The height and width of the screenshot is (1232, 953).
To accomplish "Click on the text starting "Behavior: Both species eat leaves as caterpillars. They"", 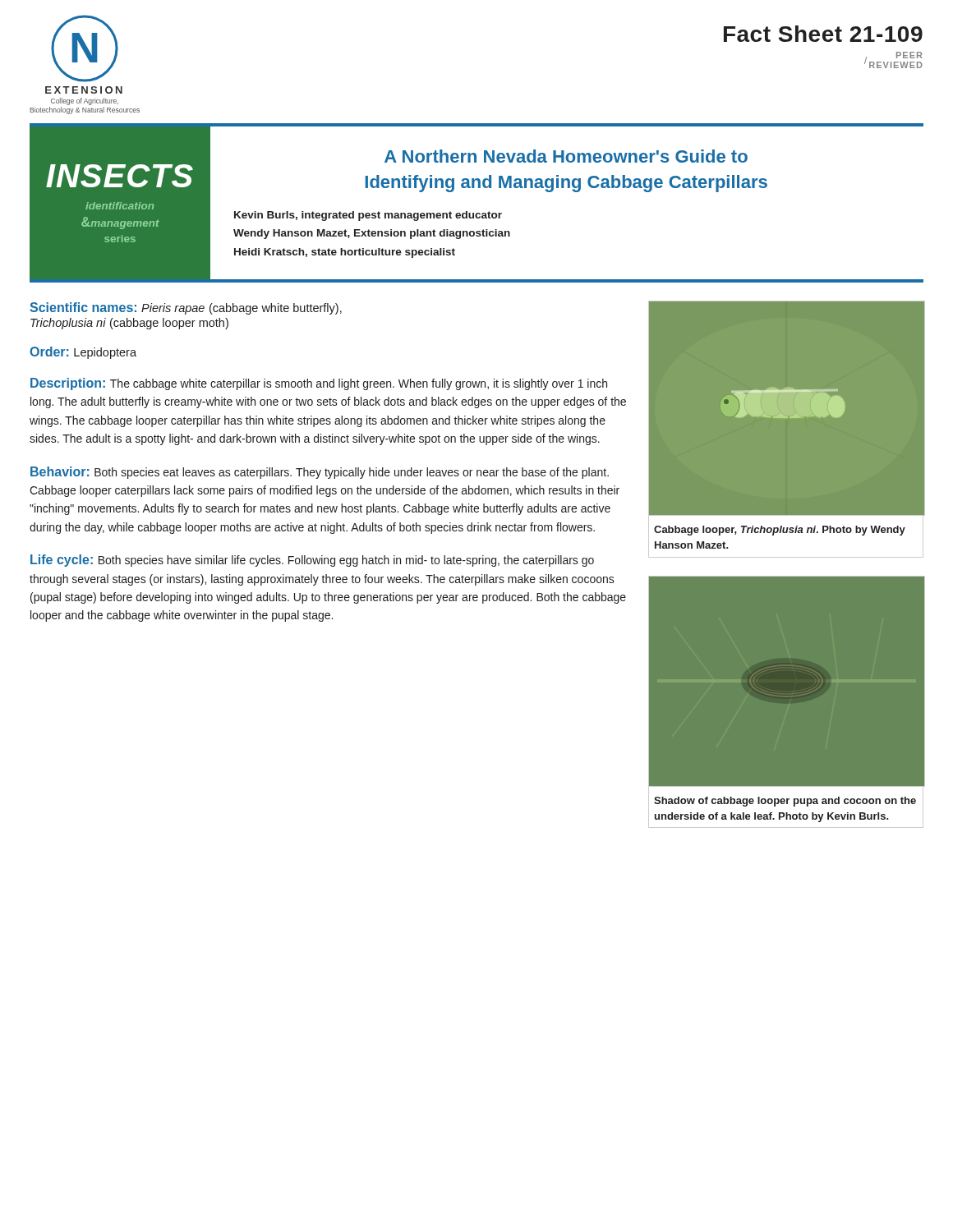I will coord(325,499).
